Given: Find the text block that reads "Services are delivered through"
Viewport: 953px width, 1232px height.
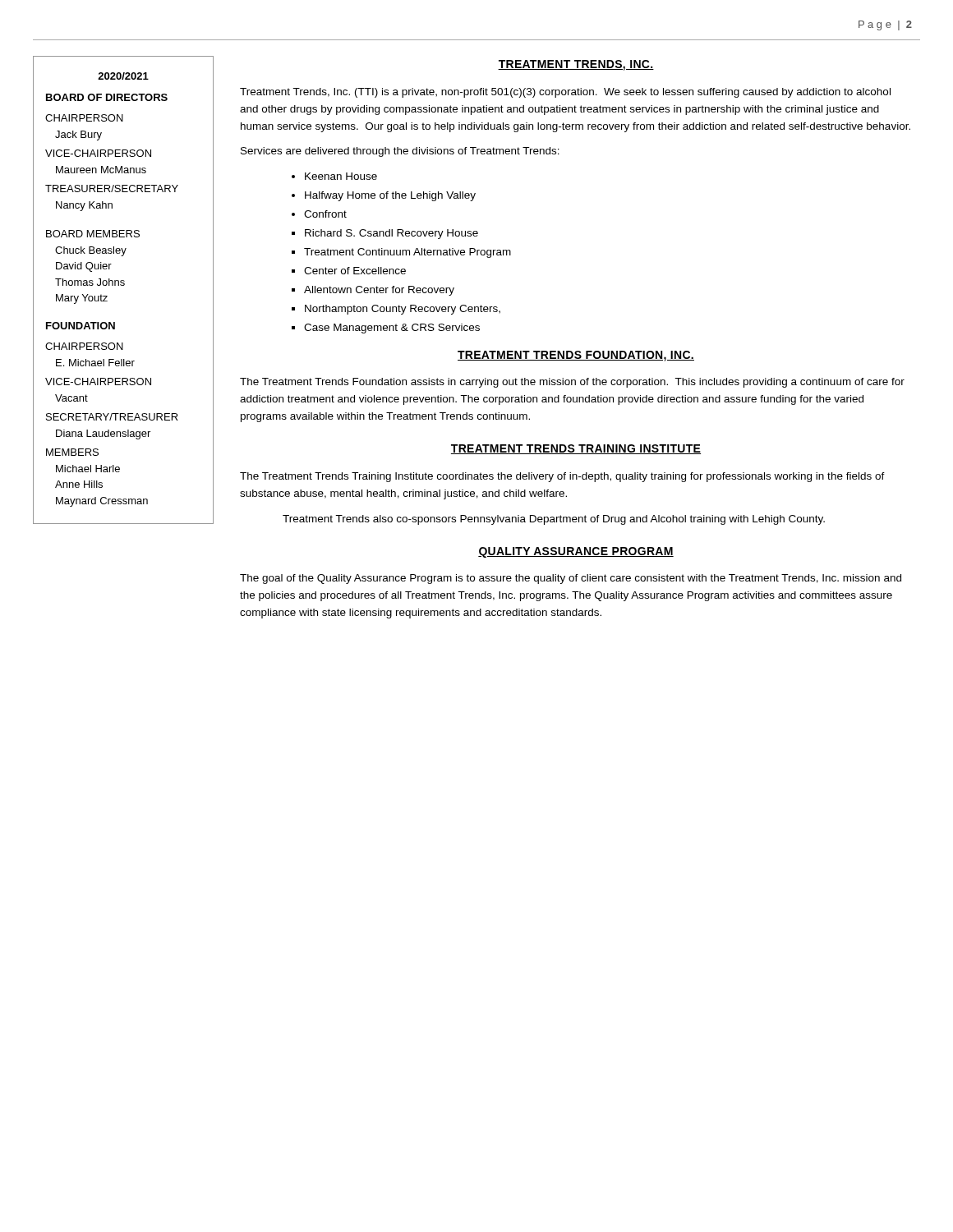Looking at the screenshot, I should point(400,151).
